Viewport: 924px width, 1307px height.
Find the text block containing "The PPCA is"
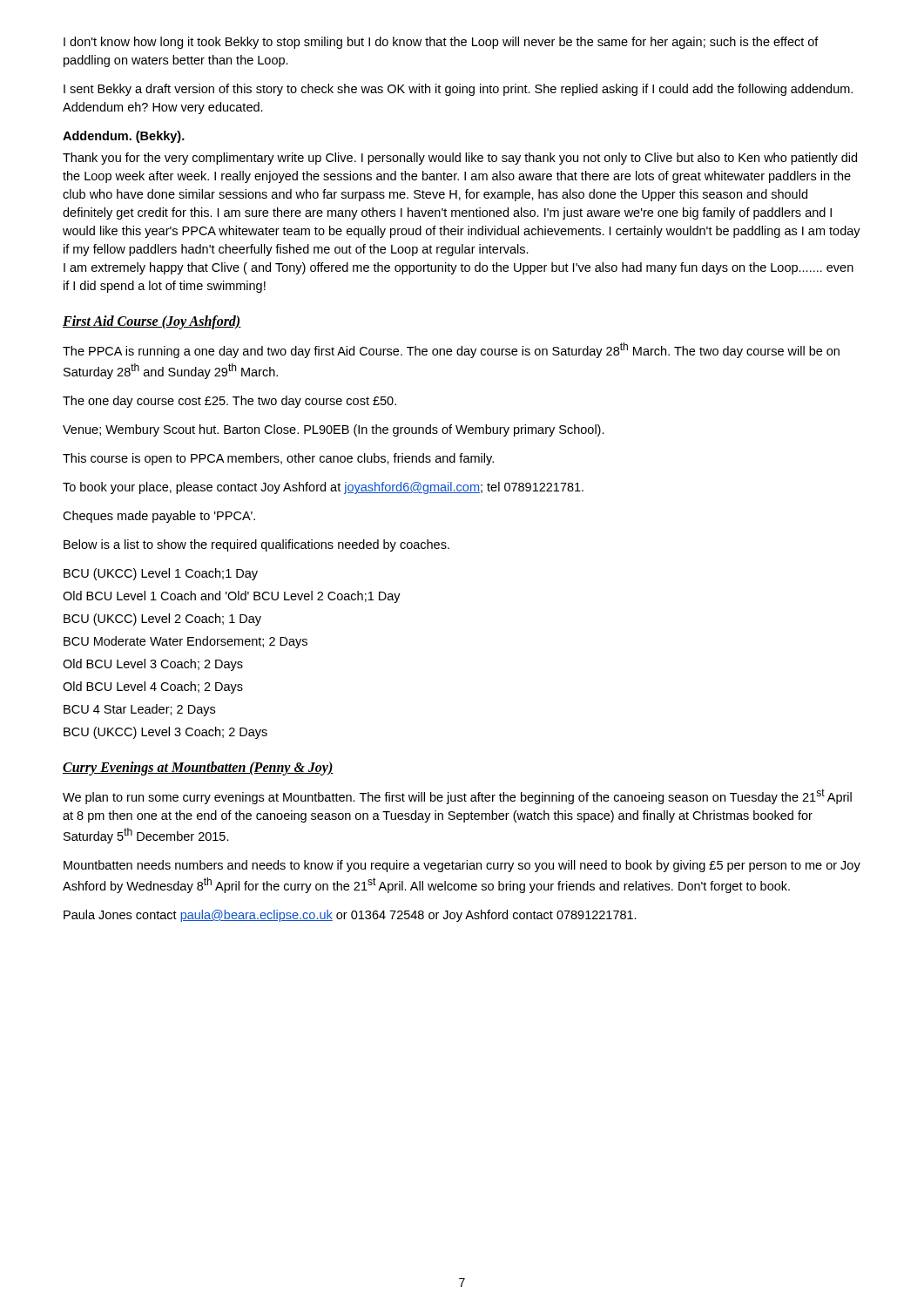462,361
